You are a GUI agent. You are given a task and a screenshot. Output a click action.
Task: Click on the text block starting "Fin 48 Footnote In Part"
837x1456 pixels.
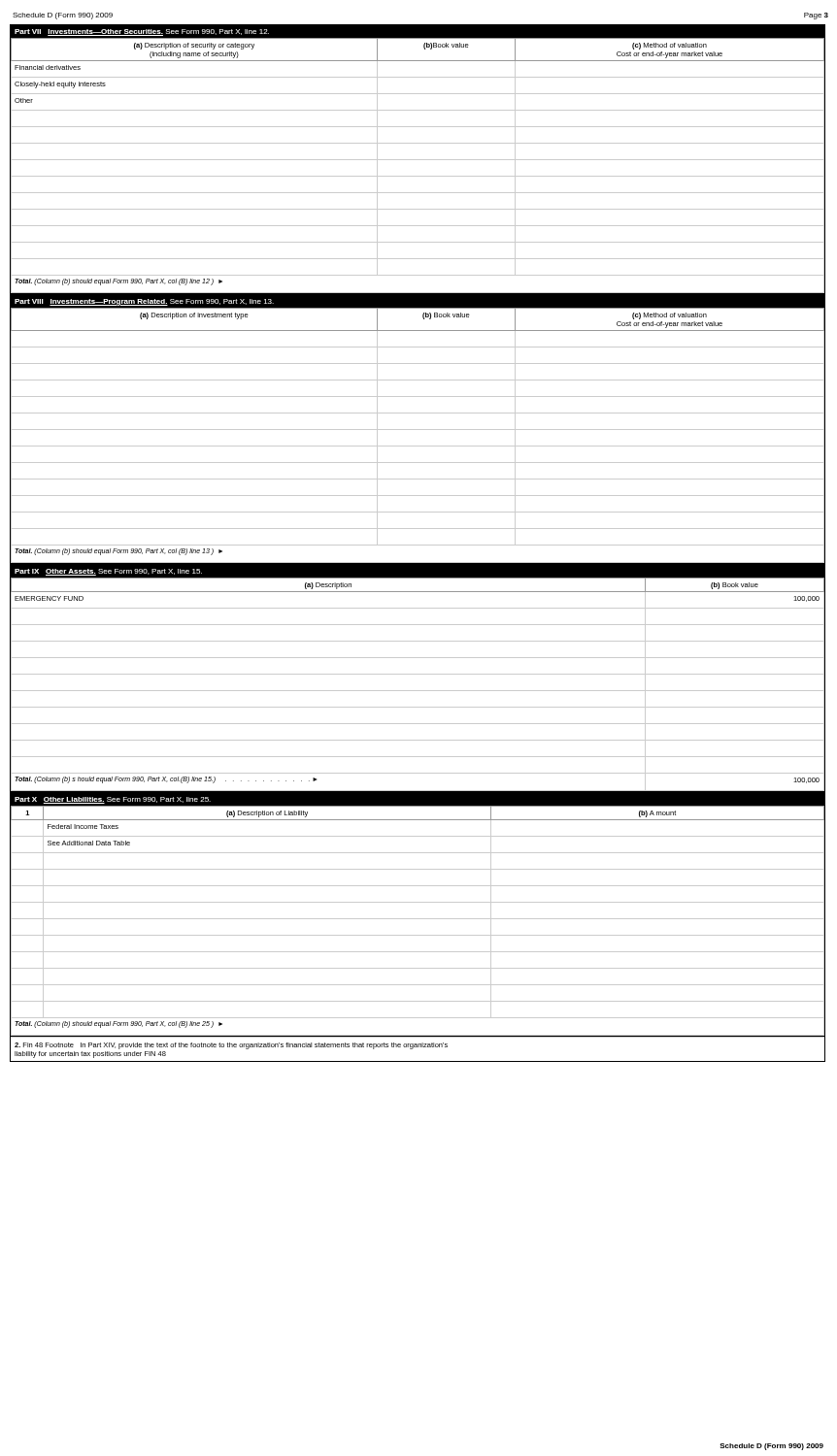click(231, 1049)
